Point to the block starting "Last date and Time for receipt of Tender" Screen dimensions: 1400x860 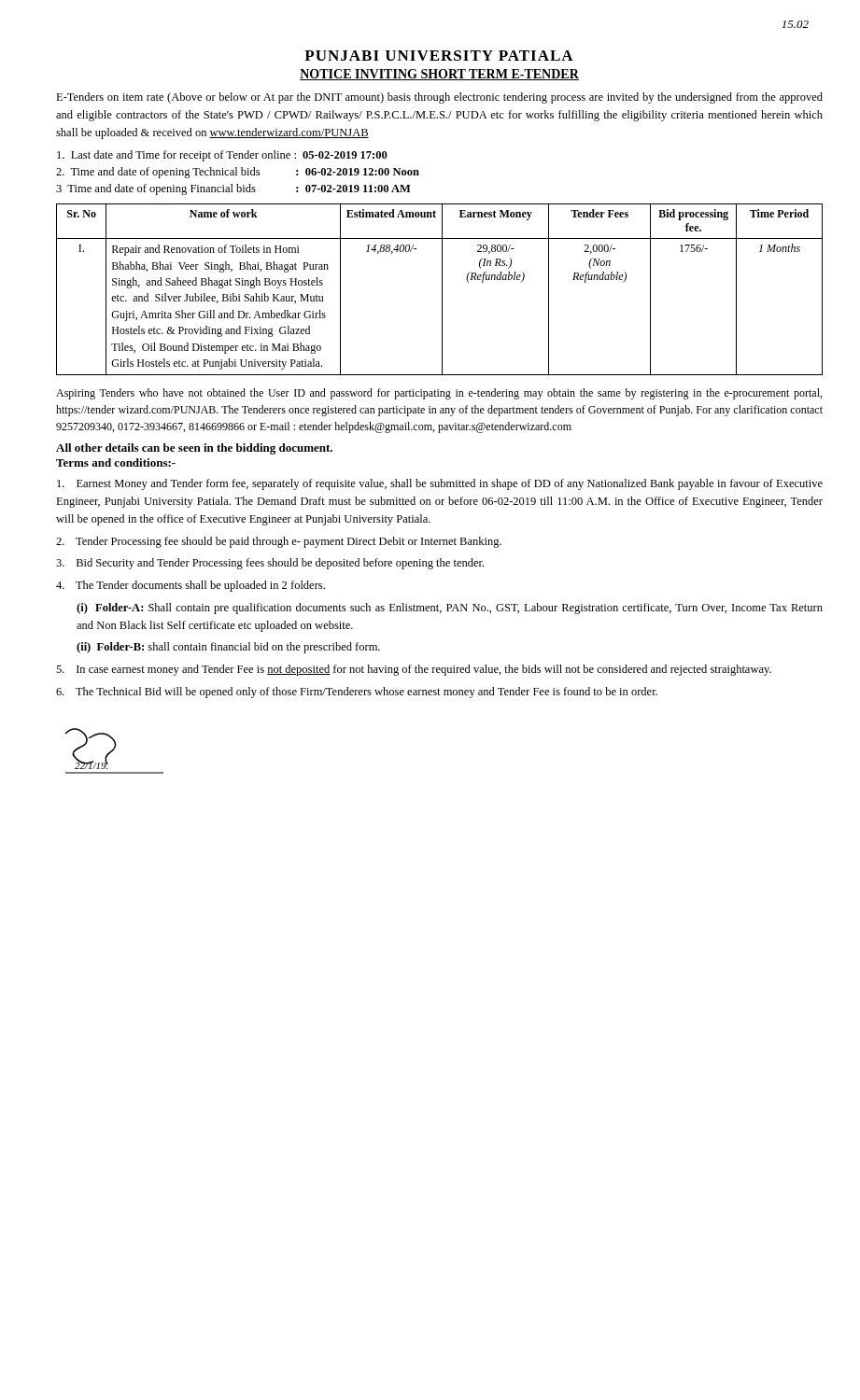(222, 156)
